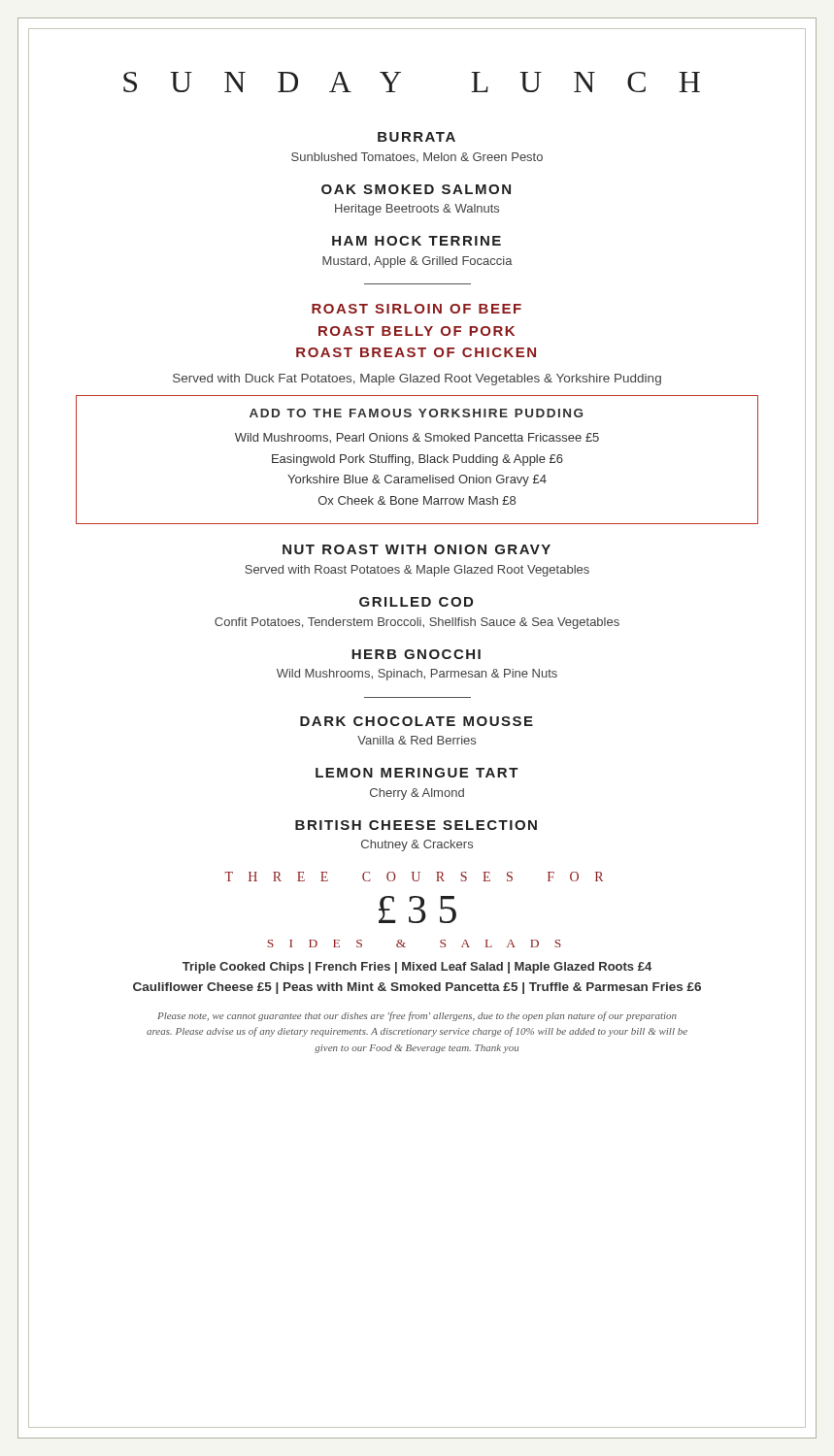This screenshot has height=1456, width=834.
Task: Select the text starting "HERB GNOCCHI"
Action: click(417, 654)
